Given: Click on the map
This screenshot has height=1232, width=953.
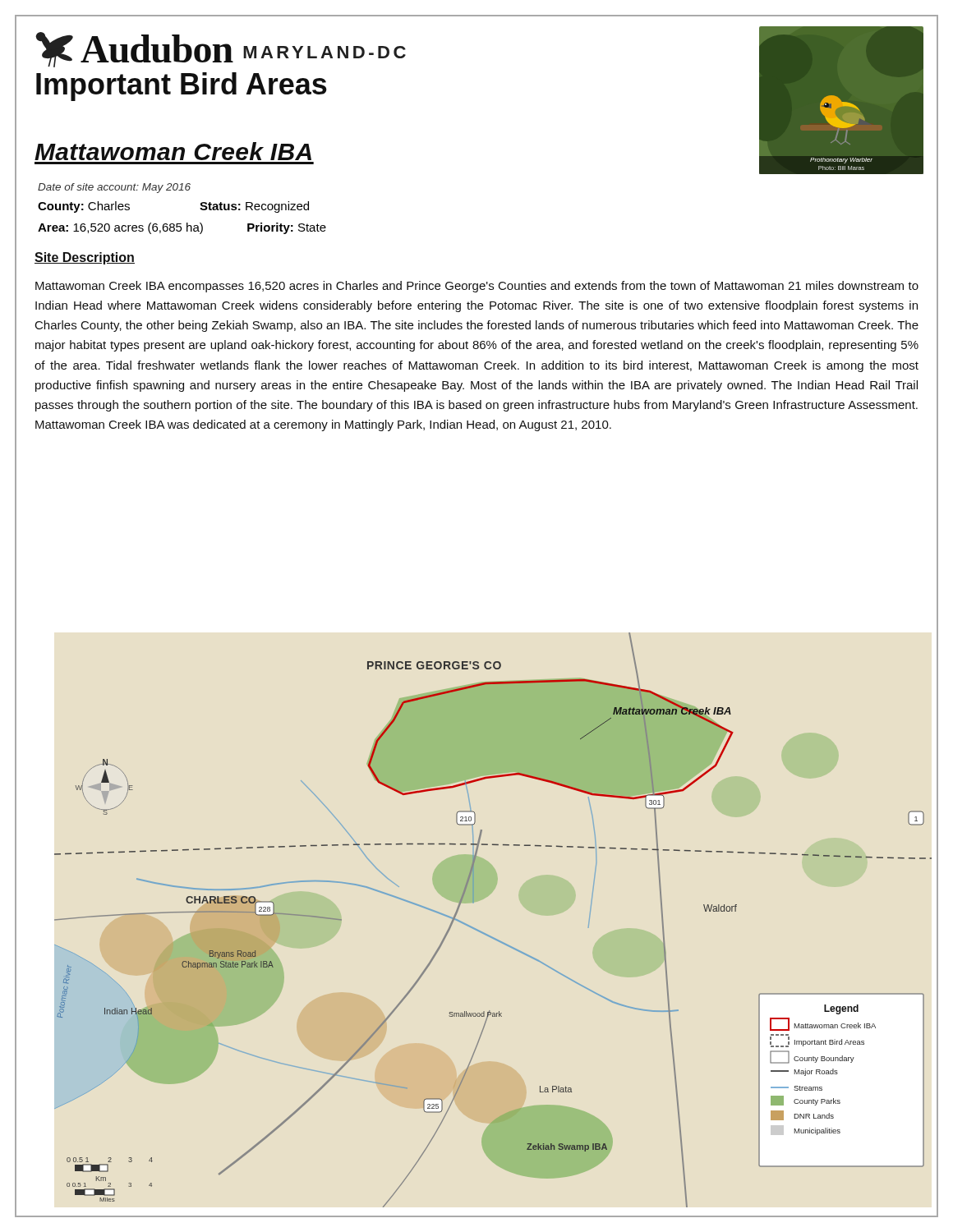Looking at the screenshot, I should click(476, 920).
